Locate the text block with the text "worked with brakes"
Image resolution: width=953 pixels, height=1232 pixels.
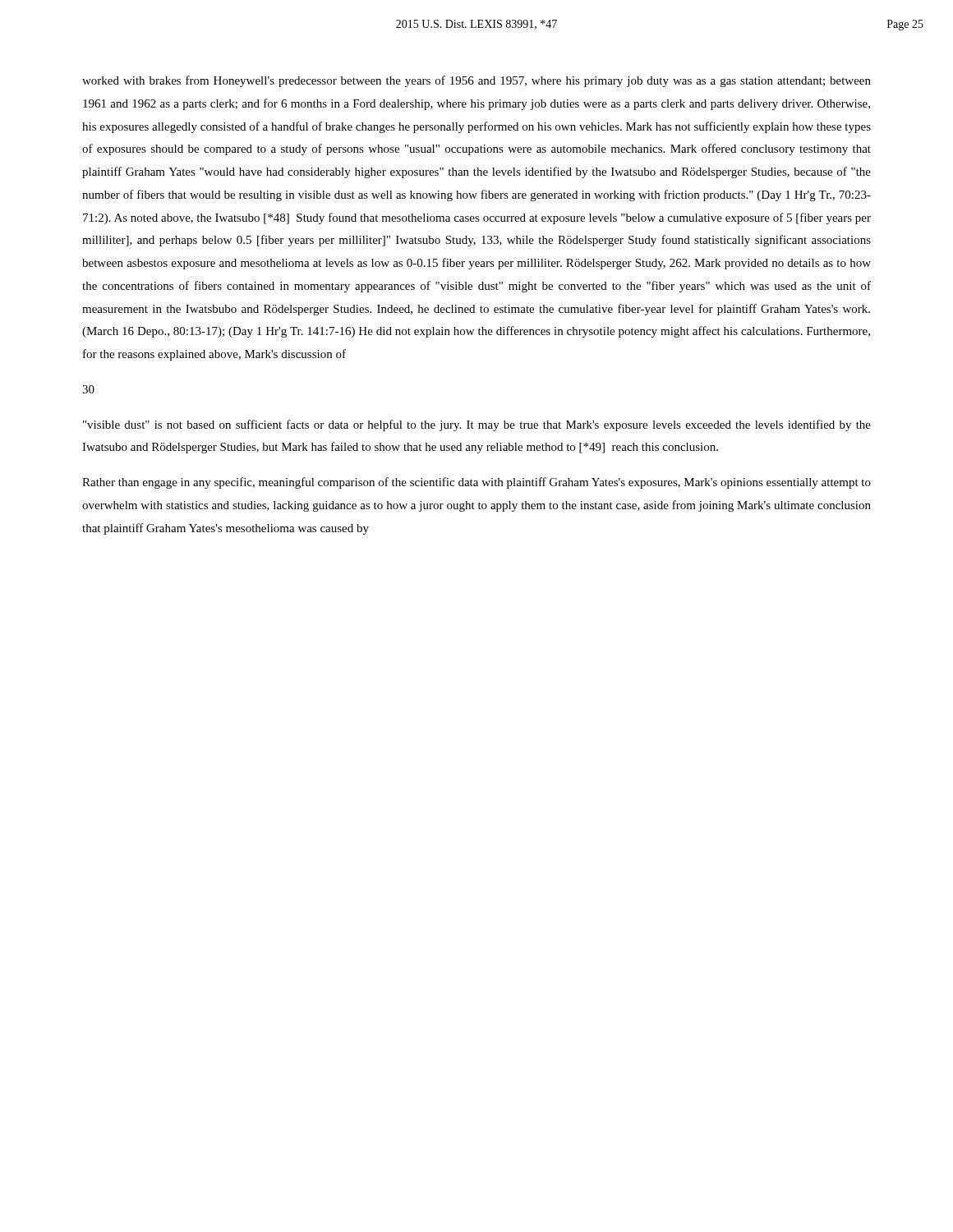[476, 305]
